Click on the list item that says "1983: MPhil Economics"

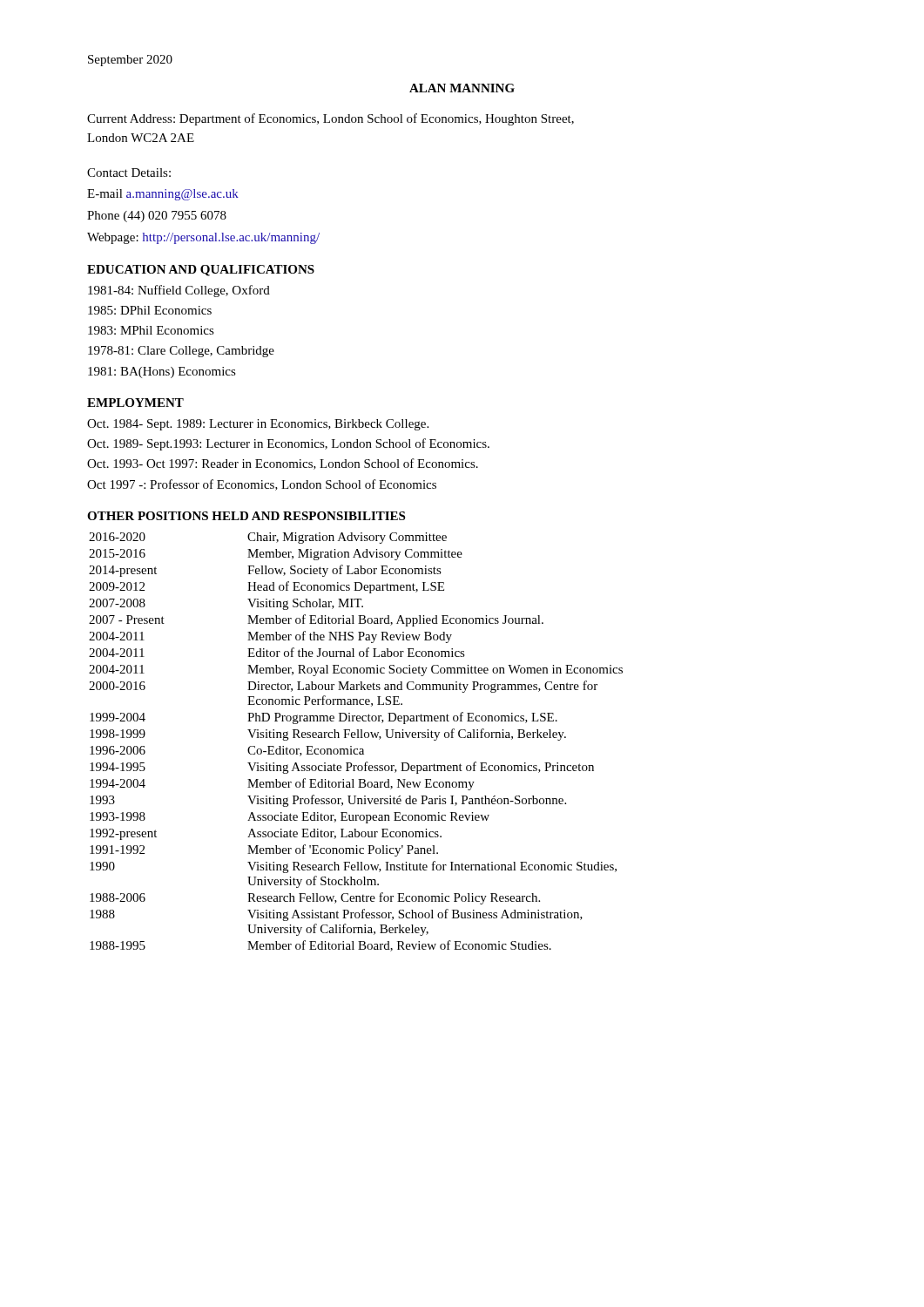click(151, 330)
